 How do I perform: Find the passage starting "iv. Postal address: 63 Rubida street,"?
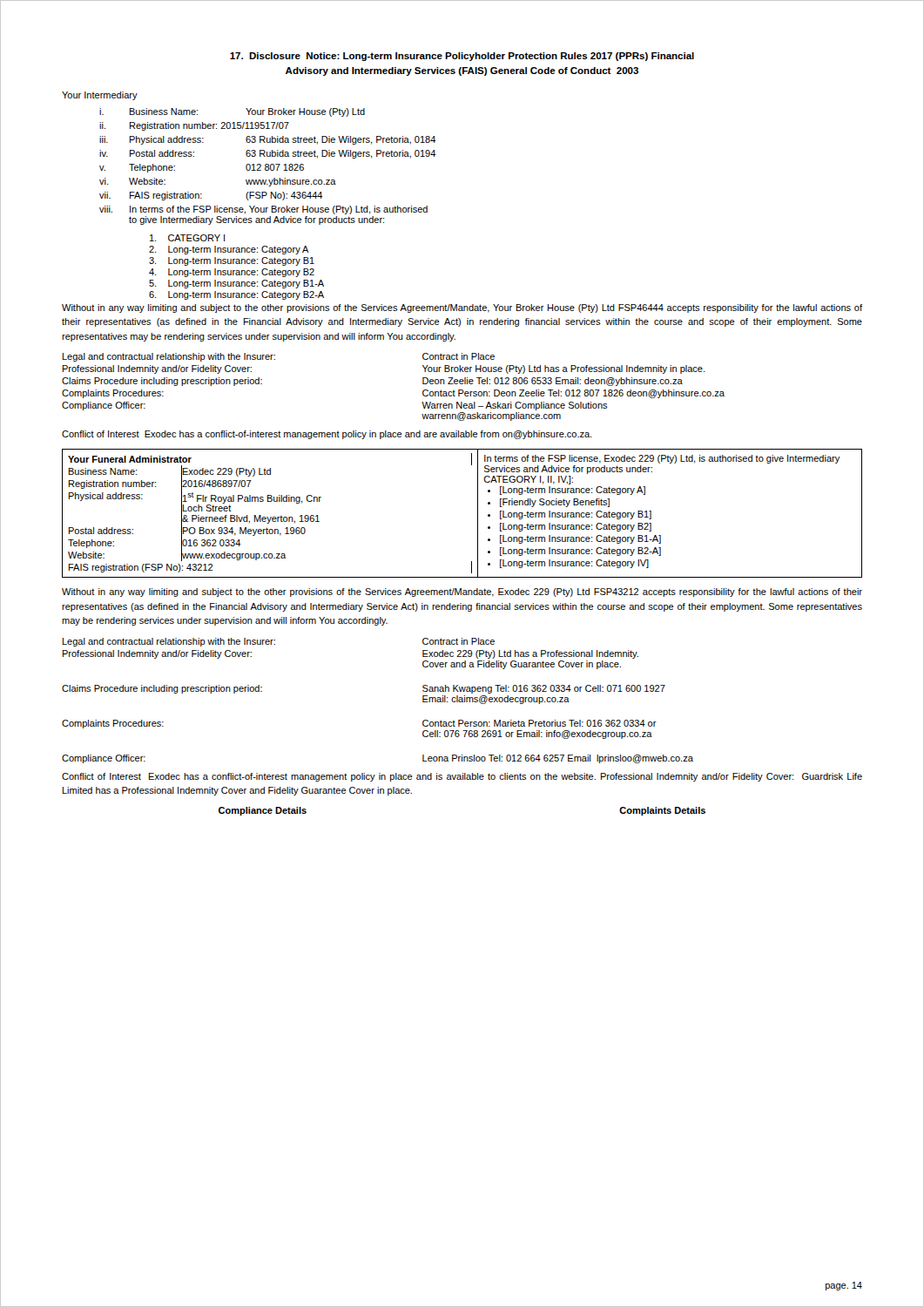click(x=267, y=153)
